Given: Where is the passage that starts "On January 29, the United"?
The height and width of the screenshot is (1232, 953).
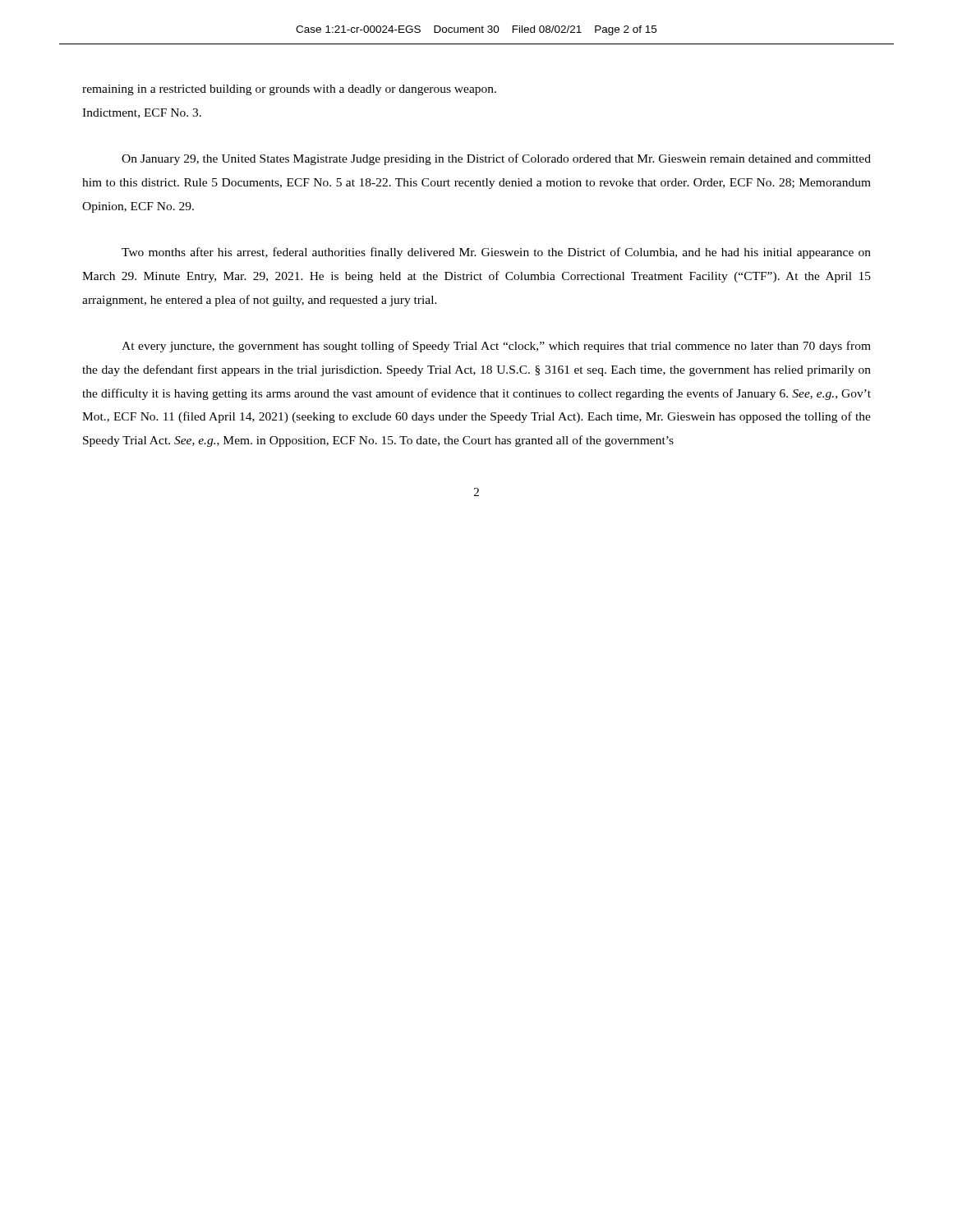Looking at the screenshot, I should [476, 183].
